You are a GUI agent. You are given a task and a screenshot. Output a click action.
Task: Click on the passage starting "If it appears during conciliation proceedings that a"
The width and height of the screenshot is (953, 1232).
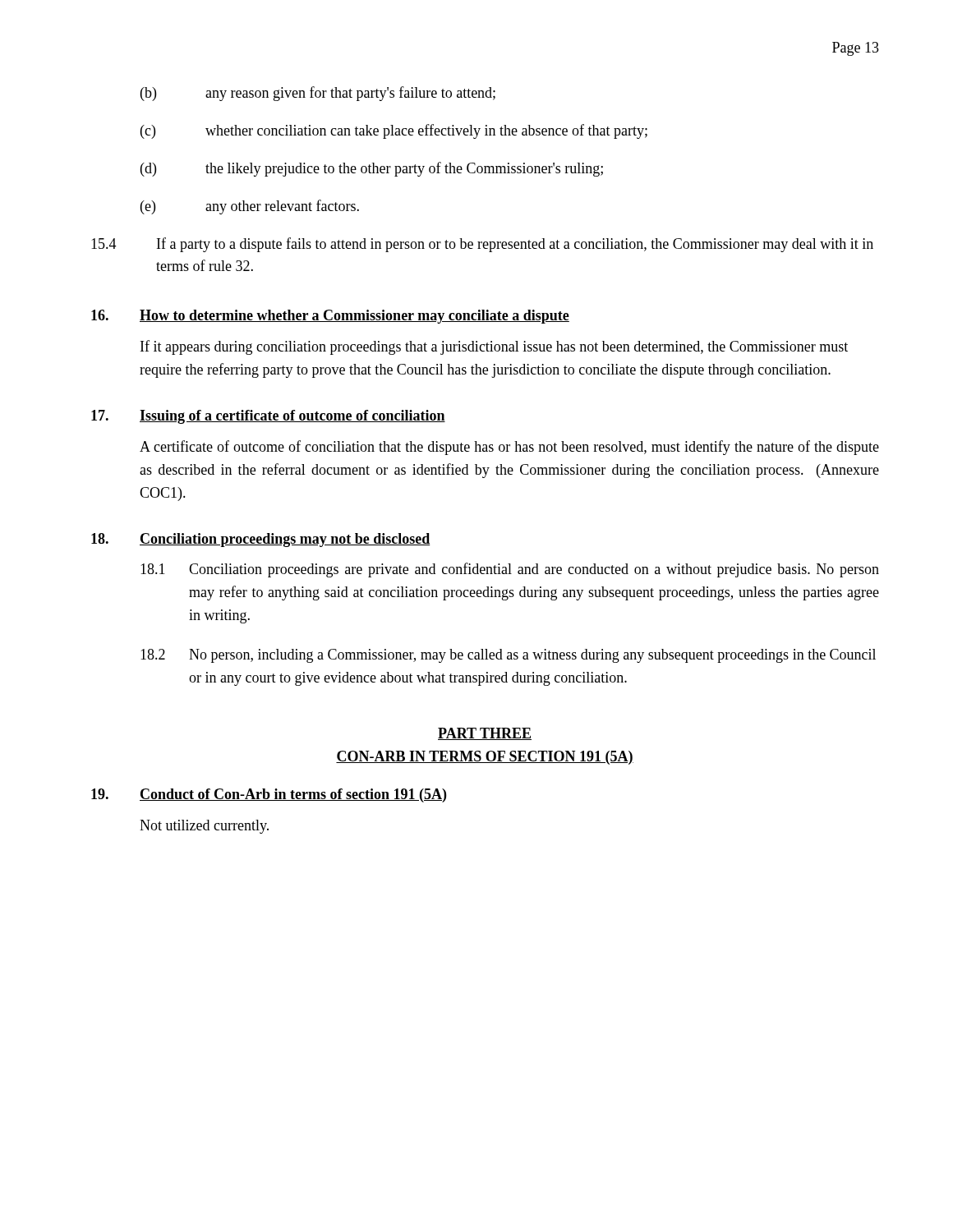[494, 358]
